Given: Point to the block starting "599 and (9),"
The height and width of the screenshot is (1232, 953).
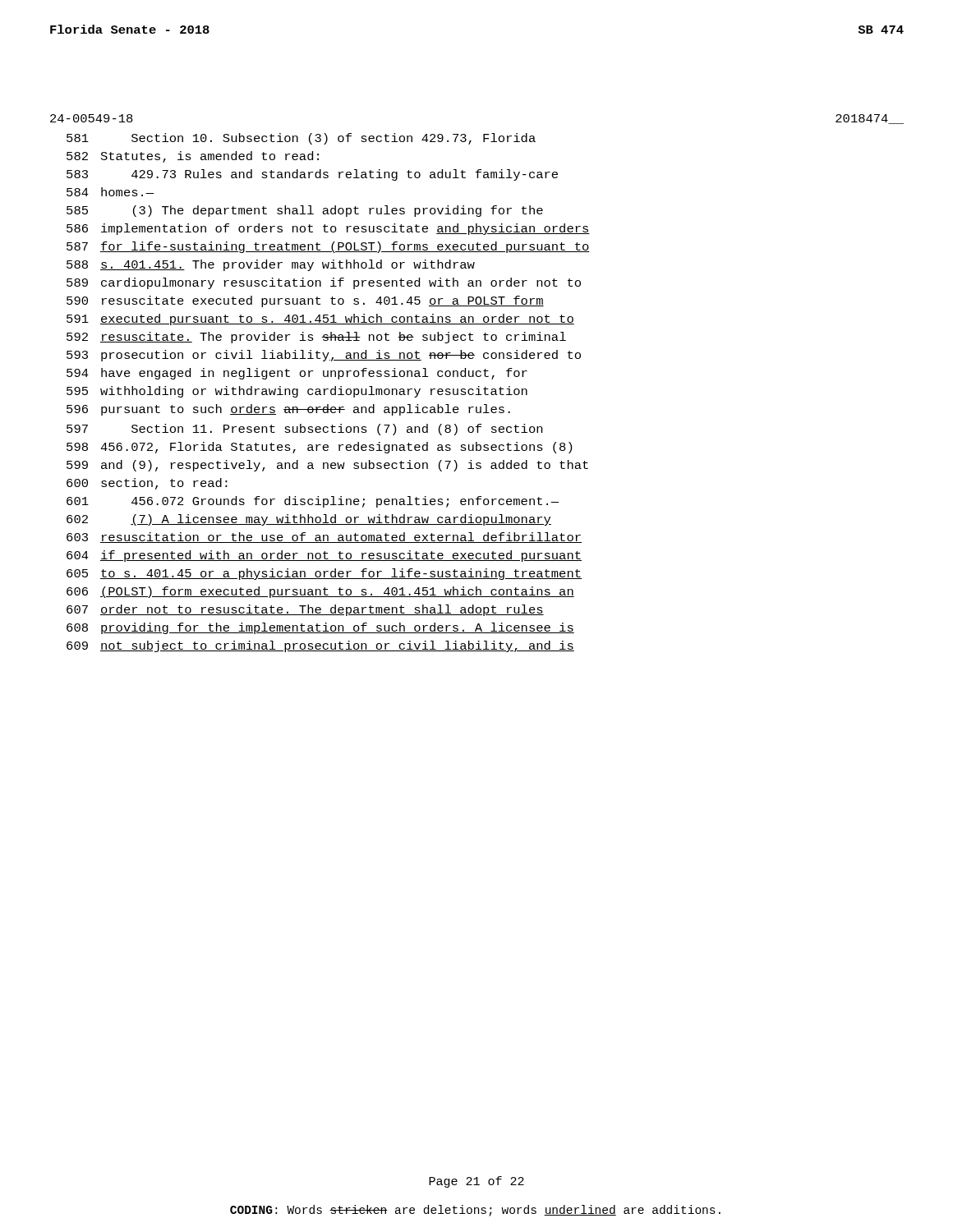Looking at the screenshot, I should tap(476, 466).
